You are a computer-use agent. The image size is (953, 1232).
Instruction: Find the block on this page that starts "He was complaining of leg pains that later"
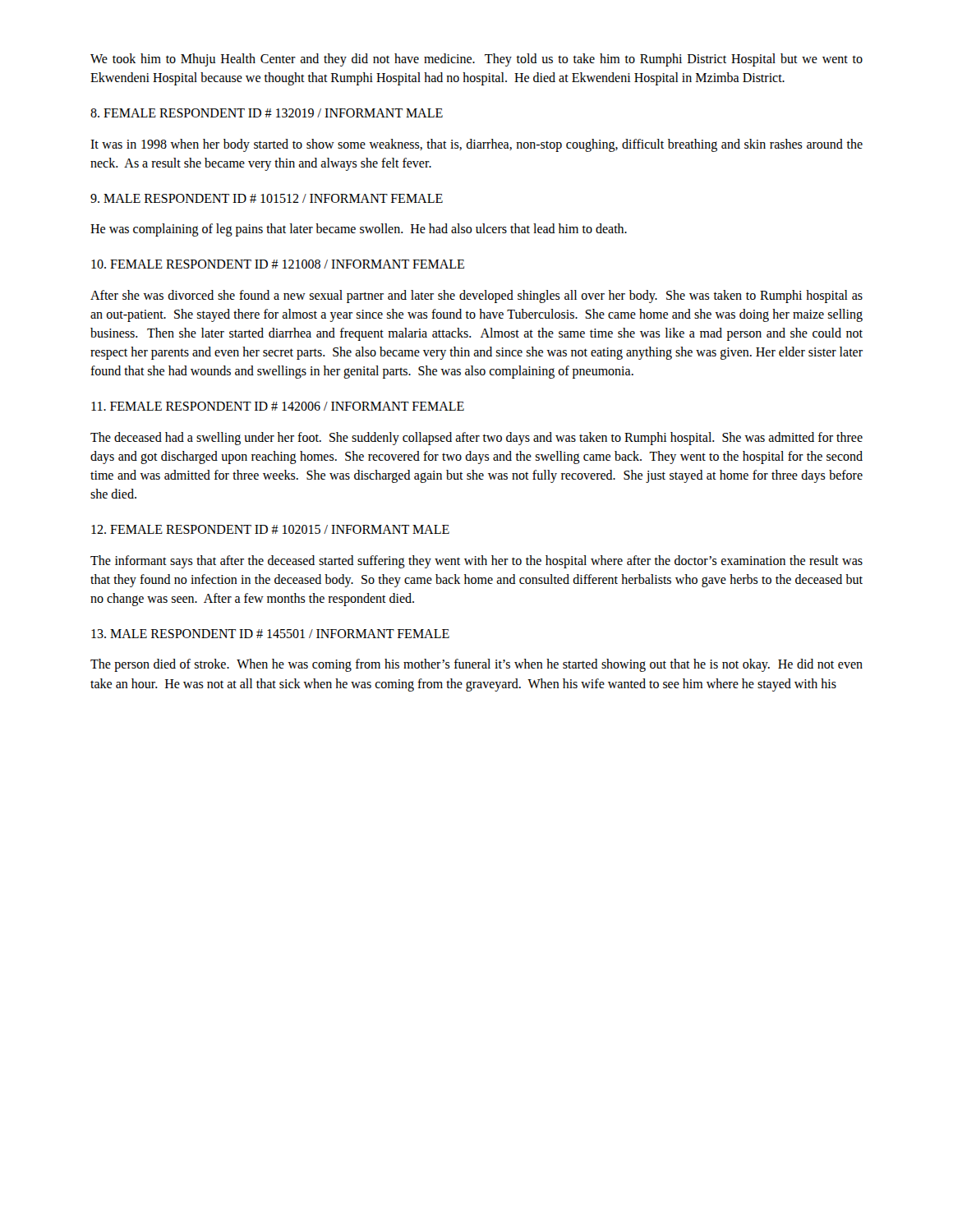[x=359, y=229]
